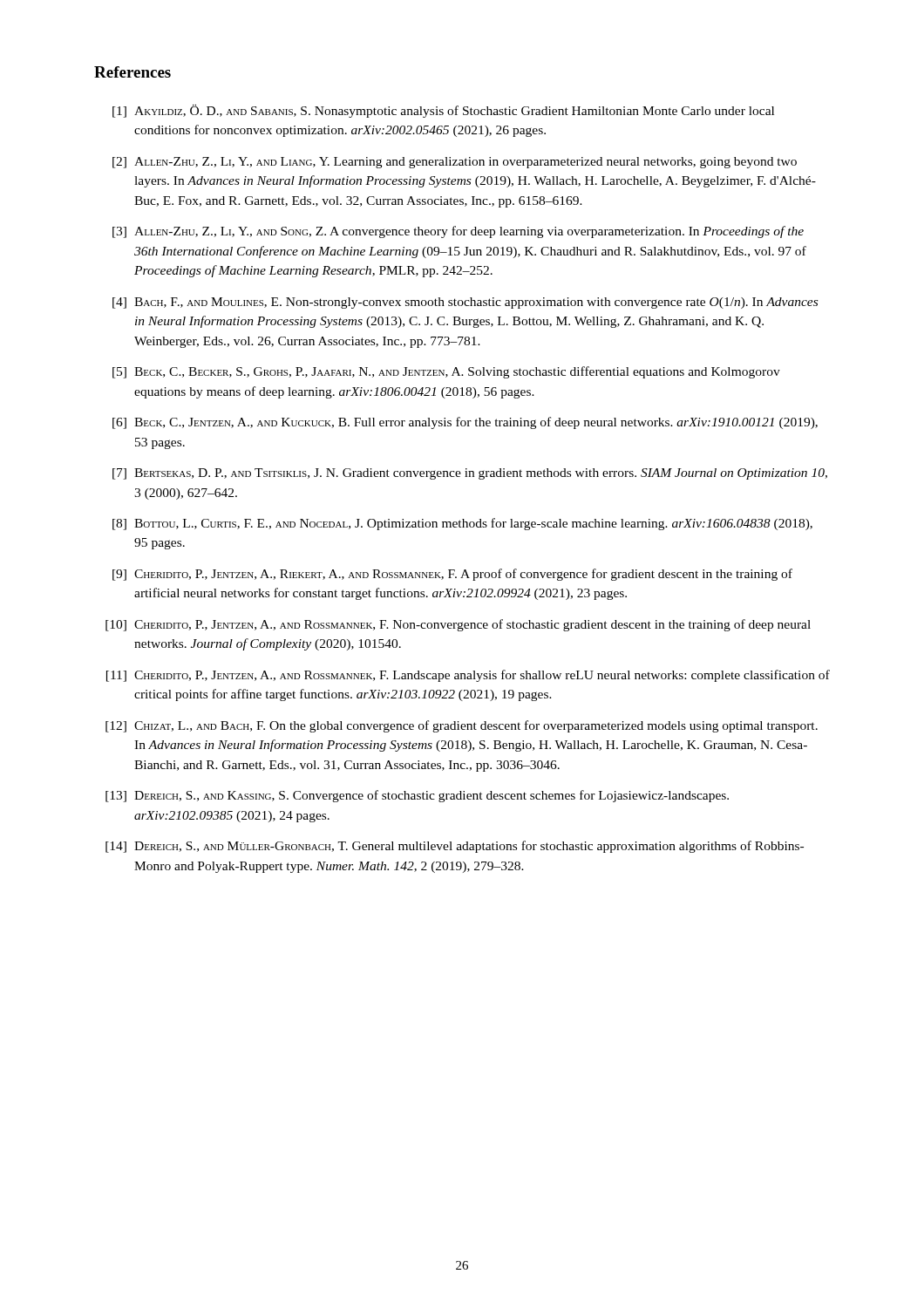Point to the block beginning "[13] Dereich, S., and Kassing, S. Convergence of"
This screenshot has width=924, height=1308.
[x=462, y=805]
